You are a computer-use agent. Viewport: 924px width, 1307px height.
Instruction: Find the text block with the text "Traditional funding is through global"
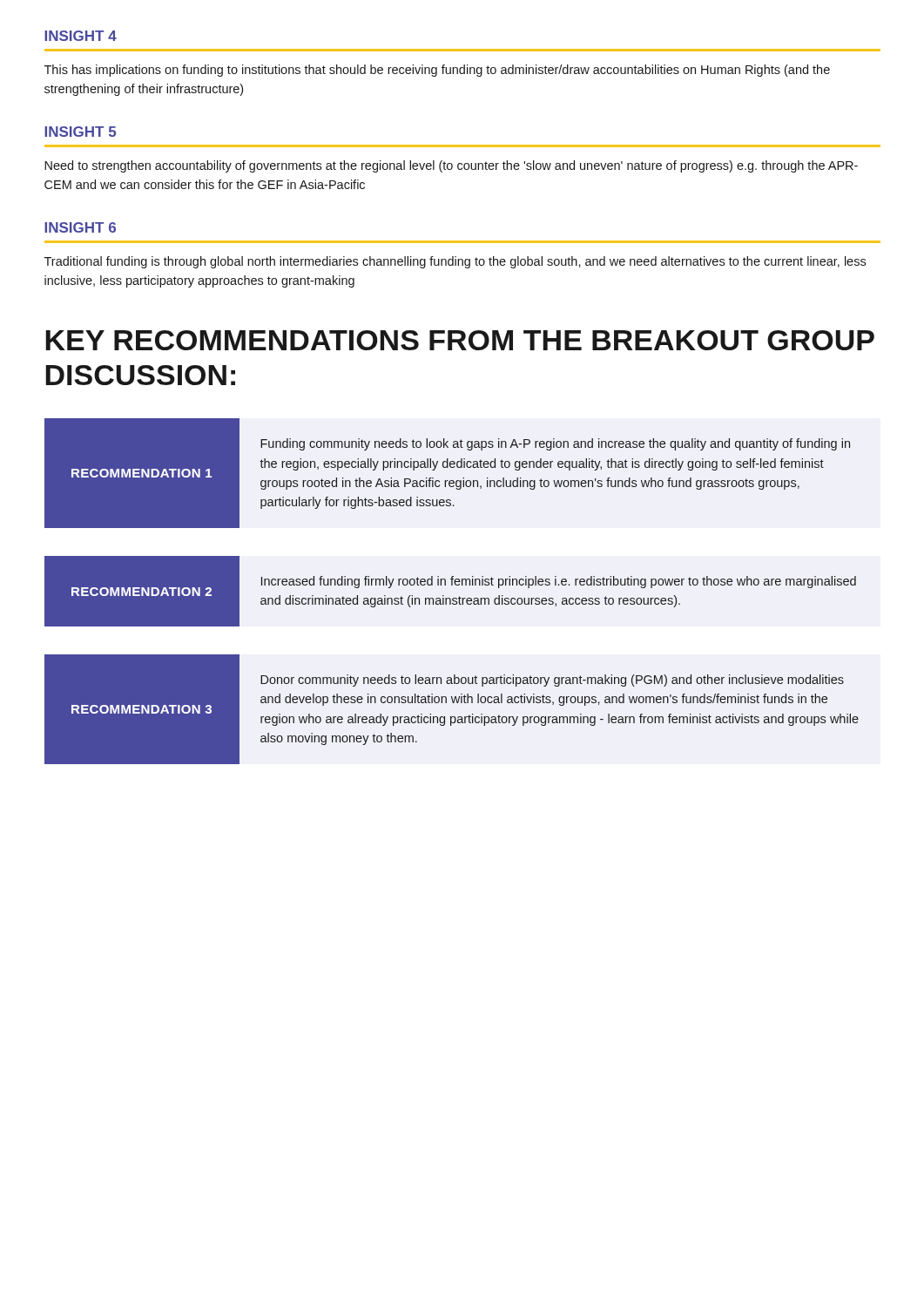point(455,271)
